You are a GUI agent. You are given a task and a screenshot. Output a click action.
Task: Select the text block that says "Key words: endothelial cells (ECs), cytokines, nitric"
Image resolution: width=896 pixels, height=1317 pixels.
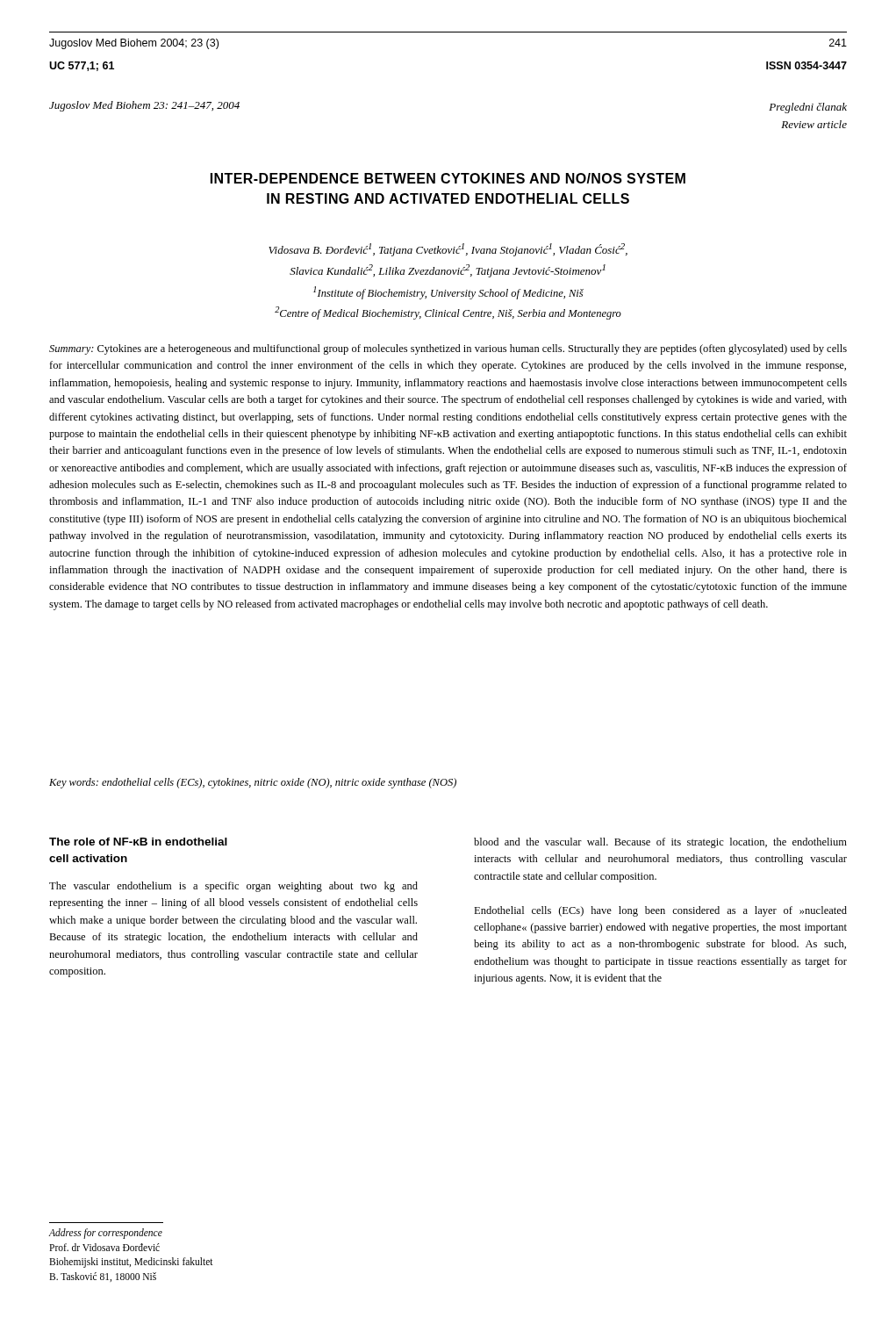[x=253, y=782]
